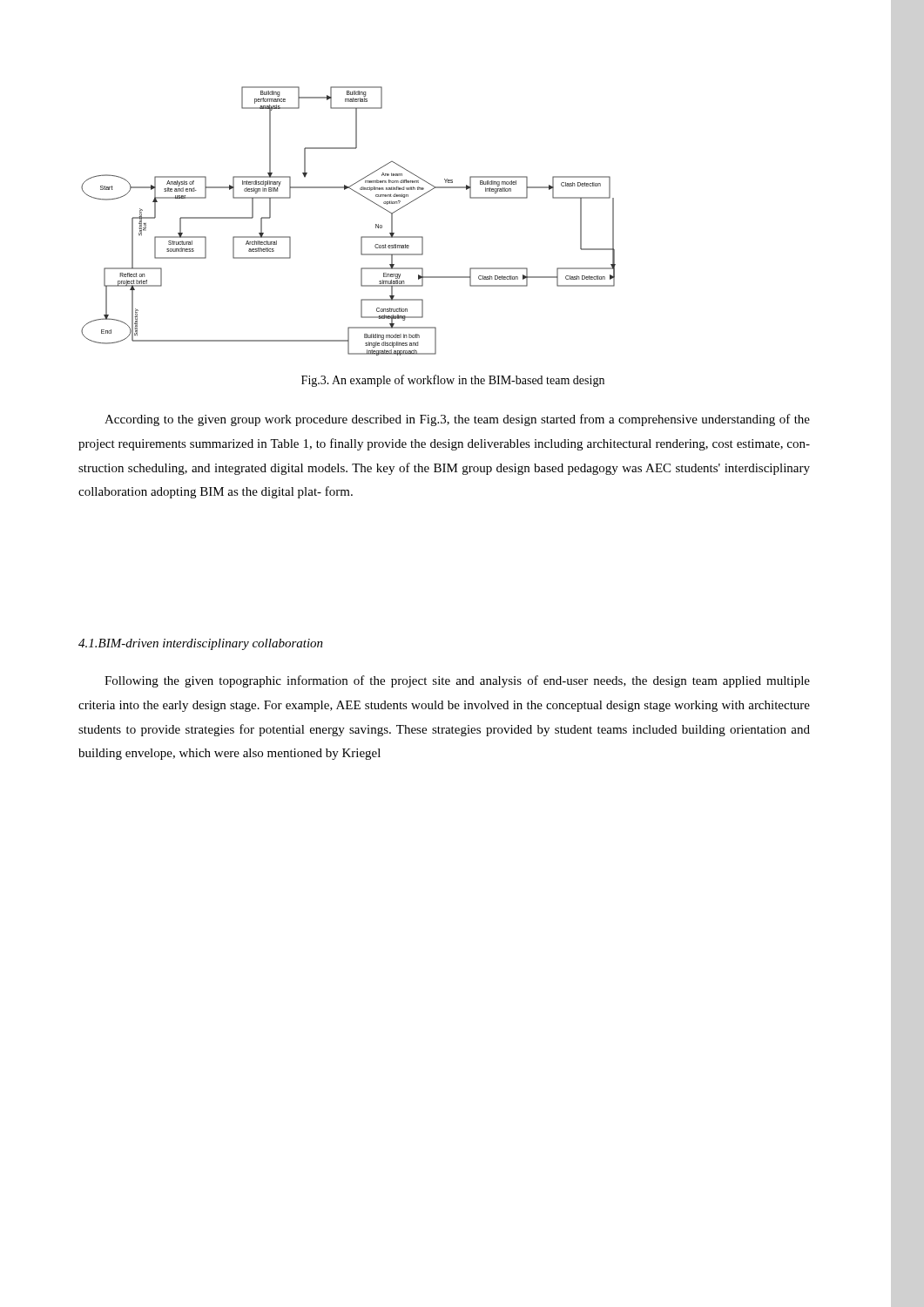Locate the text block with the text "According to the given group work"

click(x=444, y=456)
